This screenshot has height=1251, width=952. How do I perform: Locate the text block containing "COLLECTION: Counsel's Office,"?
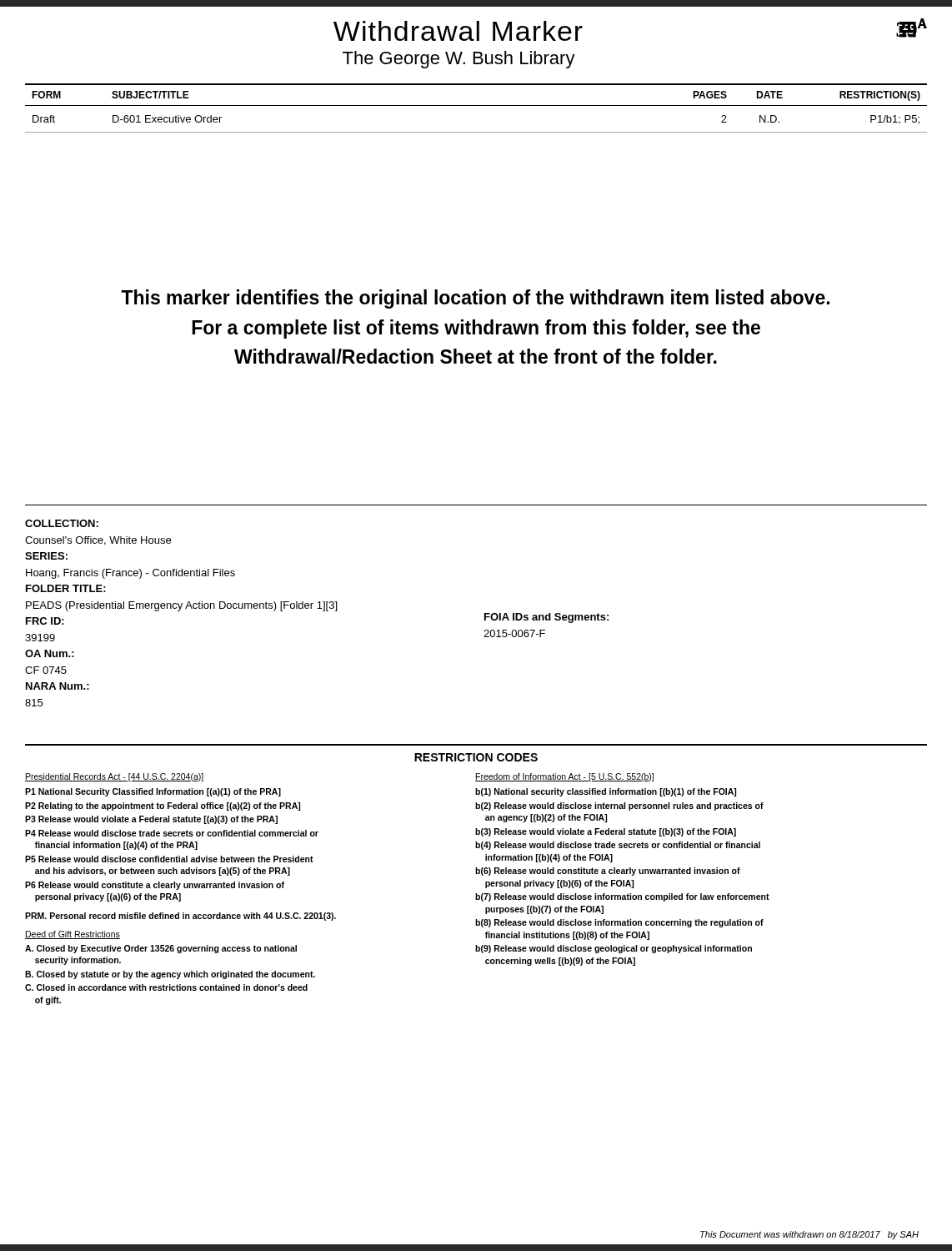250,613
